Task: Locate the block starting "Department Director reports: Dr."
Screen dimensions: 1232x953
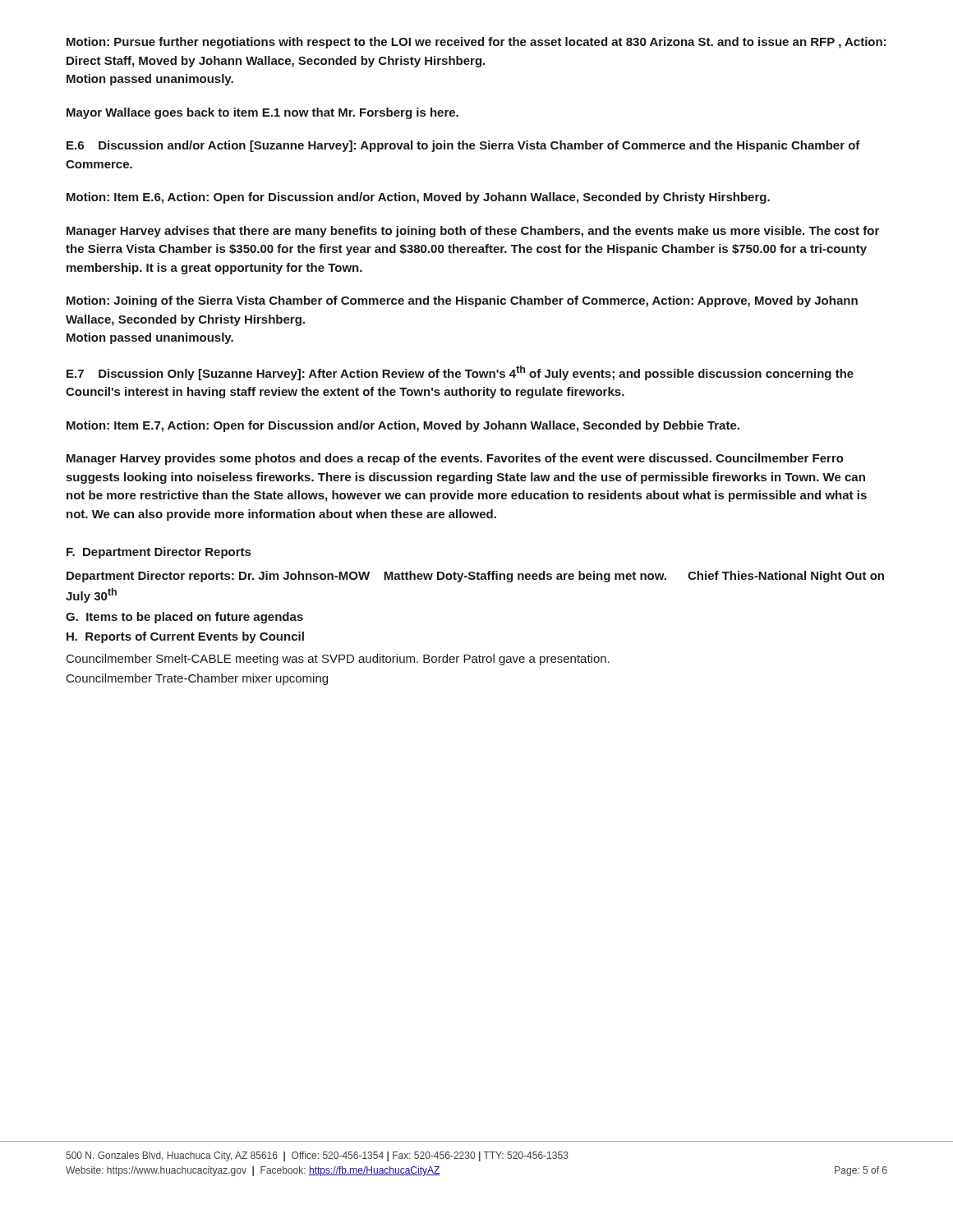Action: click(x=475, y=585)
